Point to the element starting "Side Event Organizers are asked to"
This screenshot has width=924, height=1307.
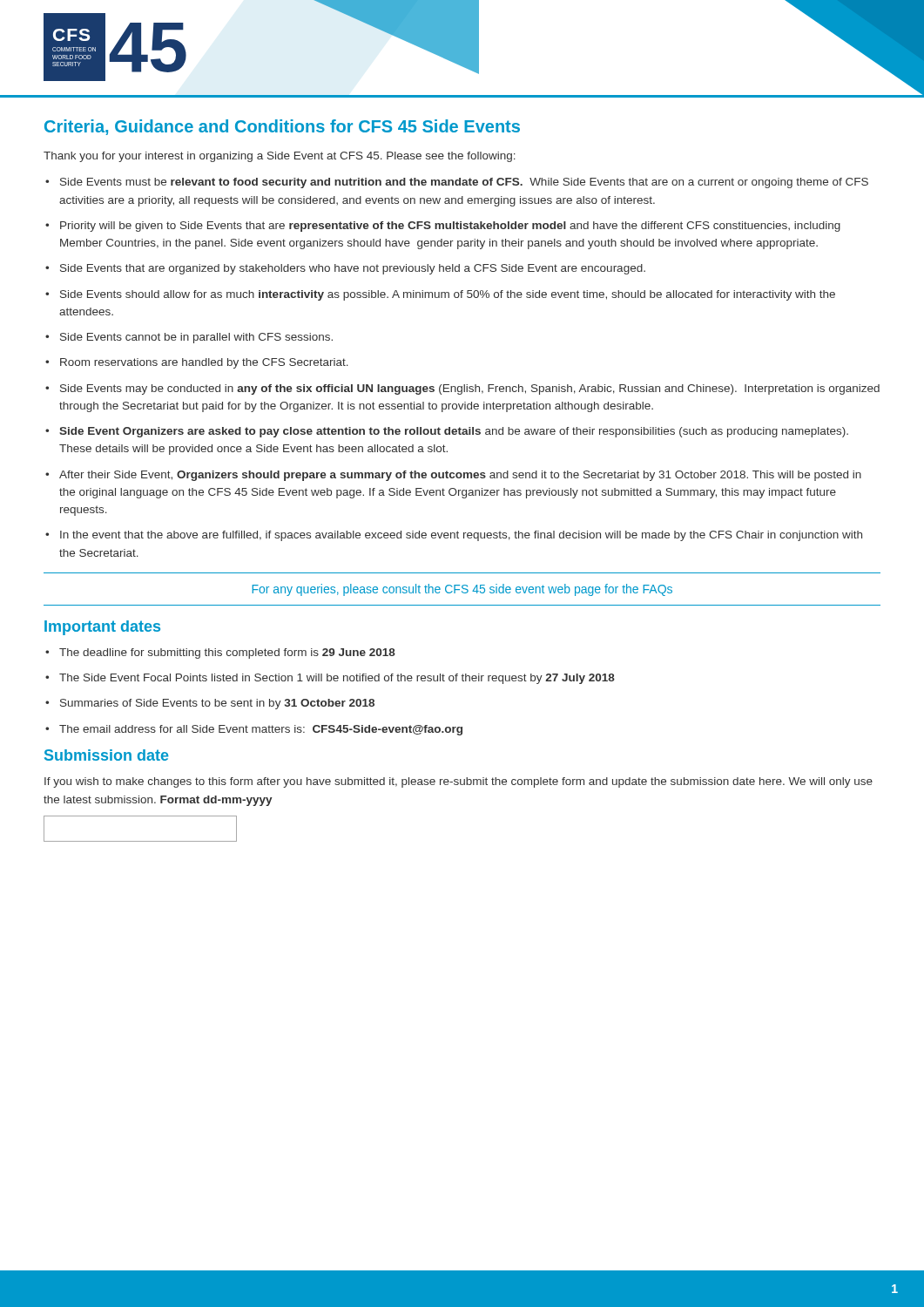click(x=456, y=440)
